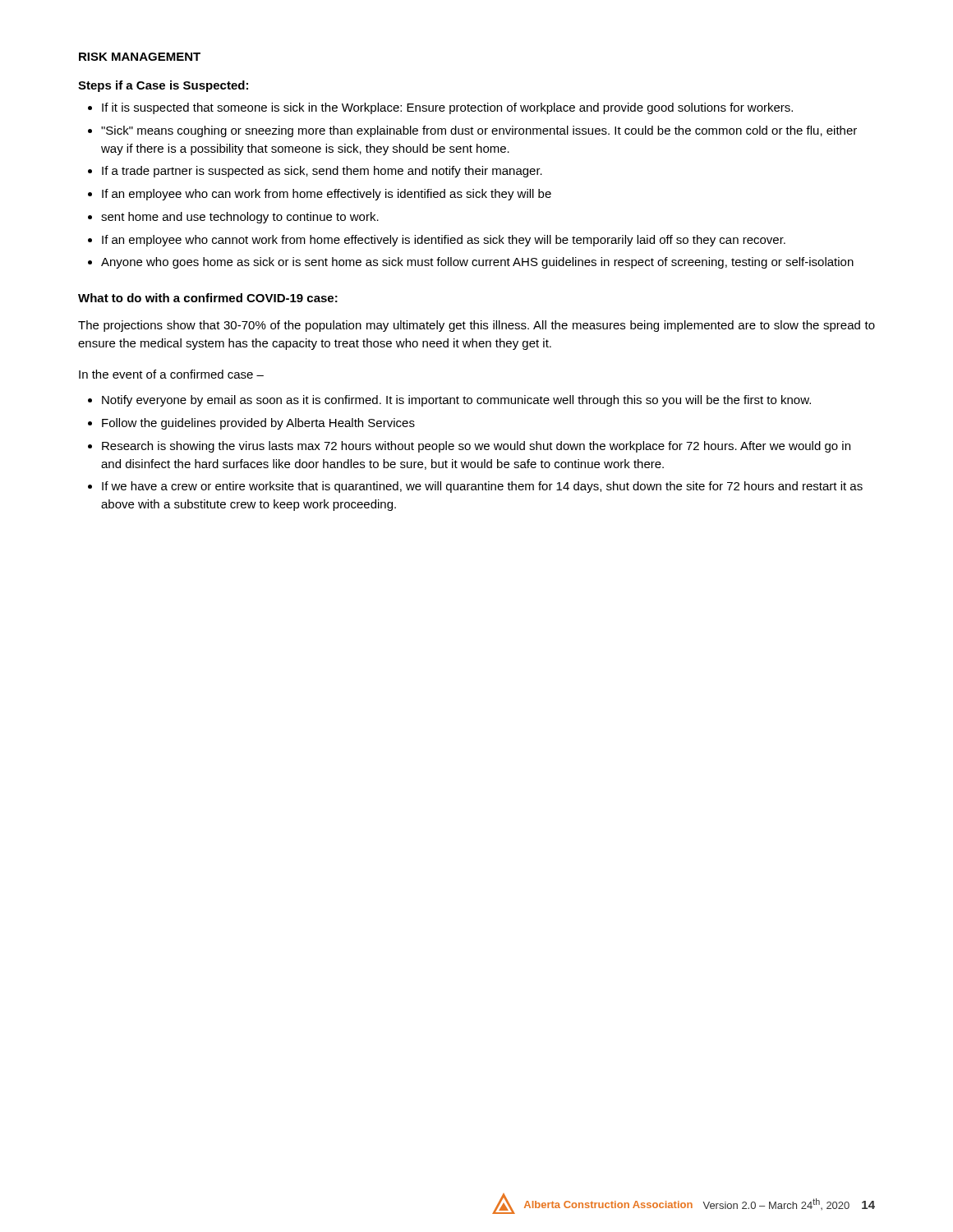Click the passage that begins ""Sick" means coughing or sneezing more than"
953x1232 pixels.
[479, 139]
